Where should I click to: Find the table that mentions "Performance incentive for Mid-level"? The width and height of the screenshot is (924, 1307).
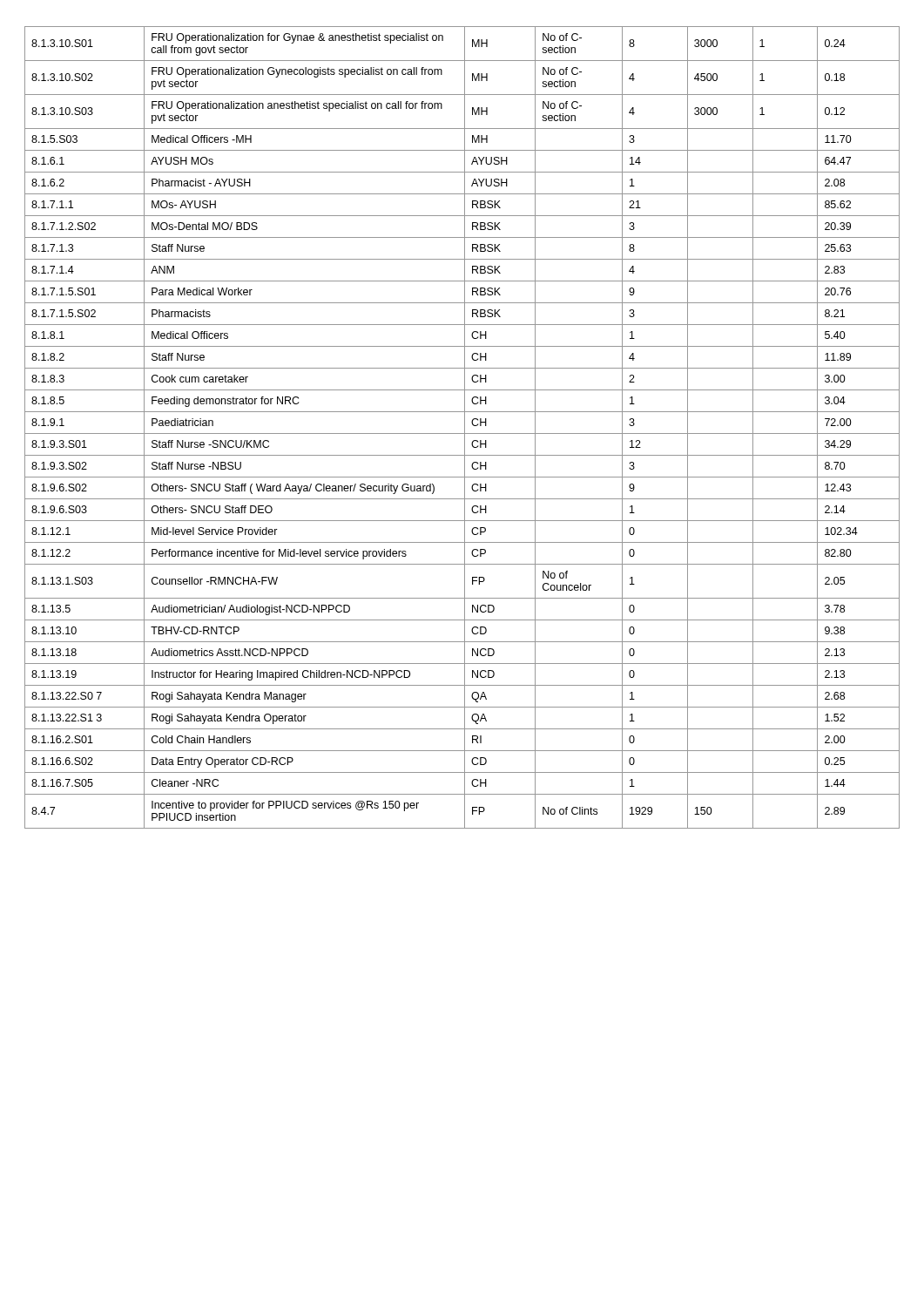coord(462,427)
